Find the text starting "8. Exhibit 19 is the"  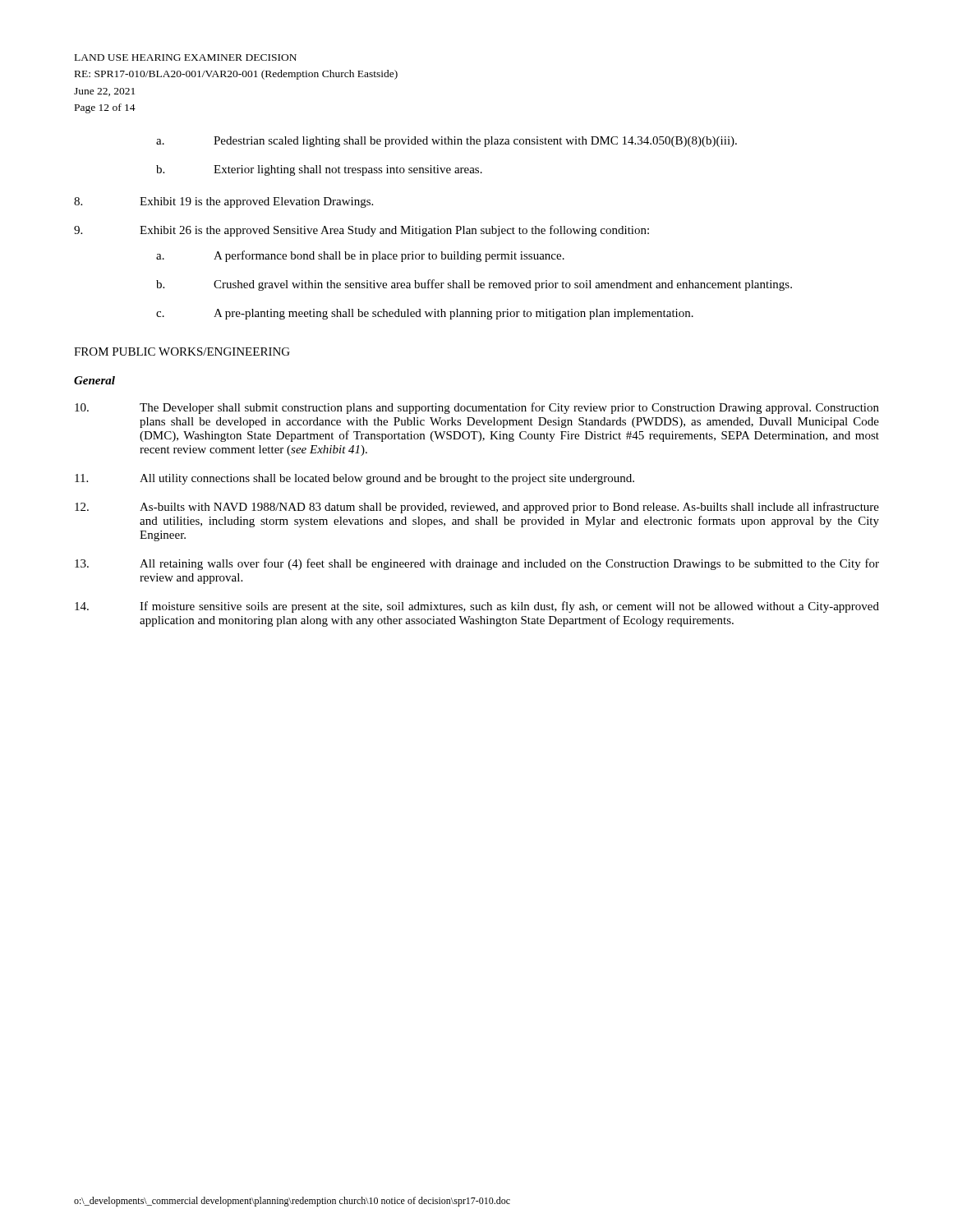(x=223, y=202)
